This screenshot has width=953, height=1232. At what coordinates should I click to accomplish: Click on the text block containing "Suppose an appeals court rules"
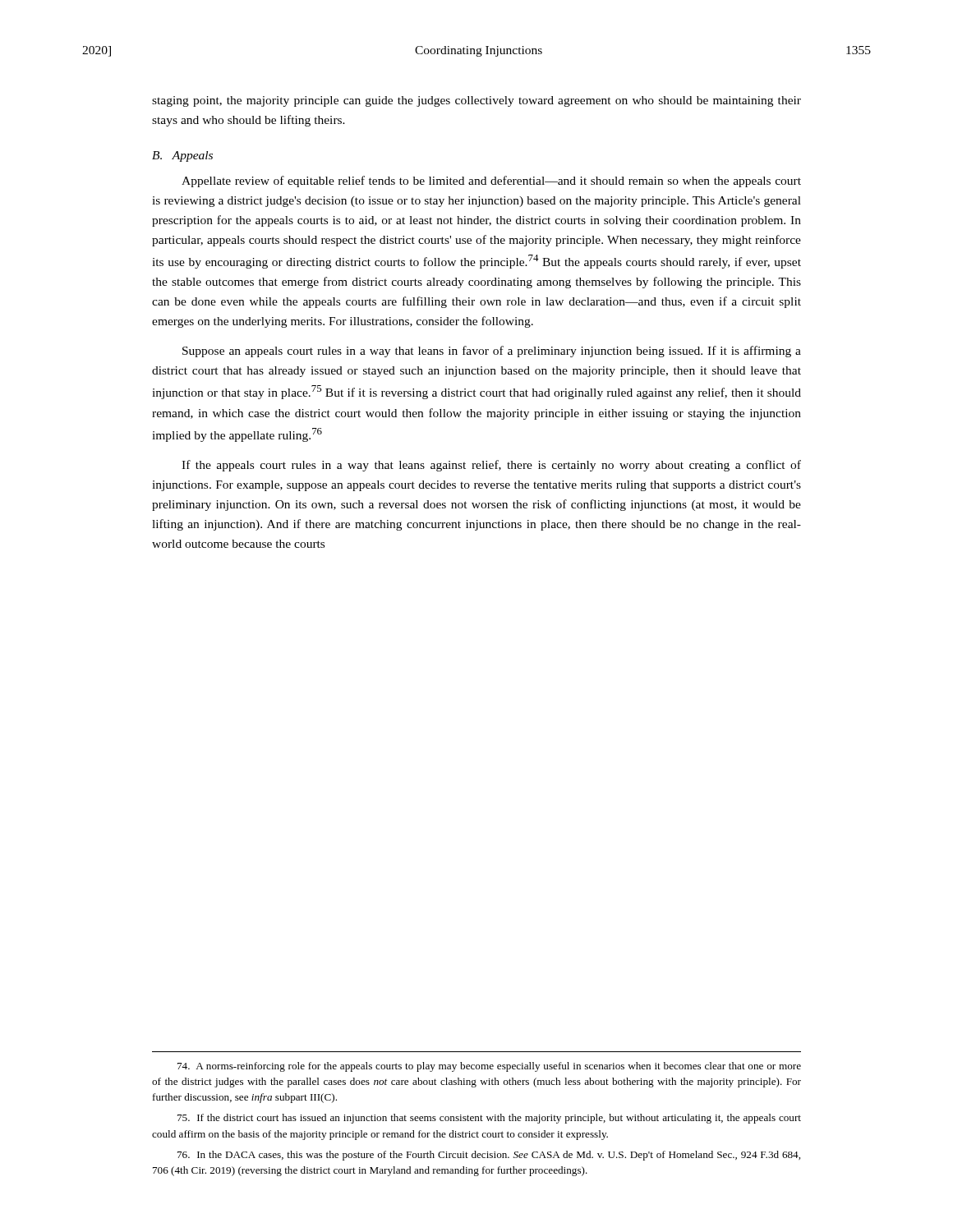coord(476,393)
